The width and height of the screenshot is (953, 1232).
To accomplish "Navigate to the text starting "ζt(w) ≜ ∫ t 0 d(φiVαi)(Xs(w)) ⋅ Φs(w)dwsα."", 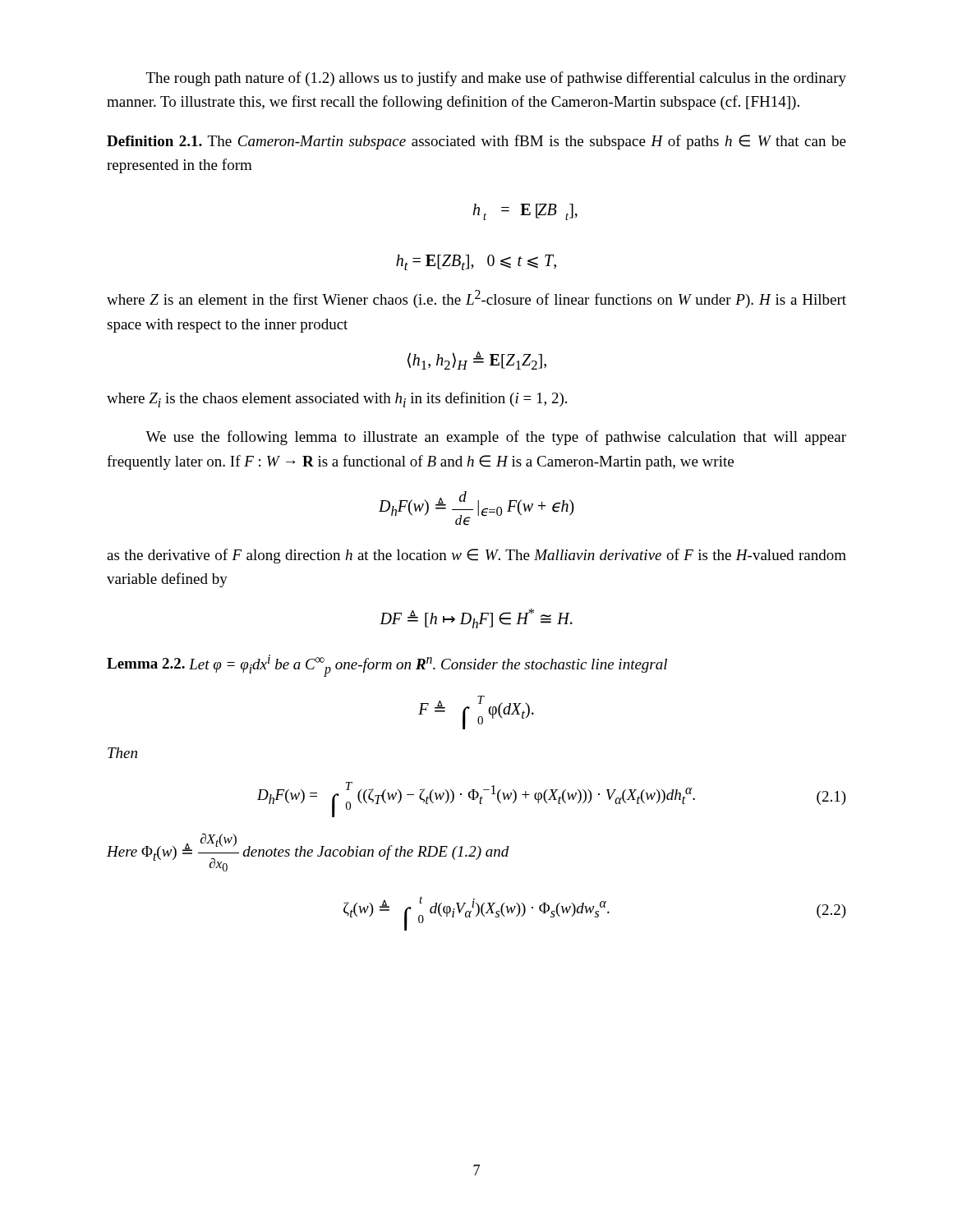I will 476,910.
